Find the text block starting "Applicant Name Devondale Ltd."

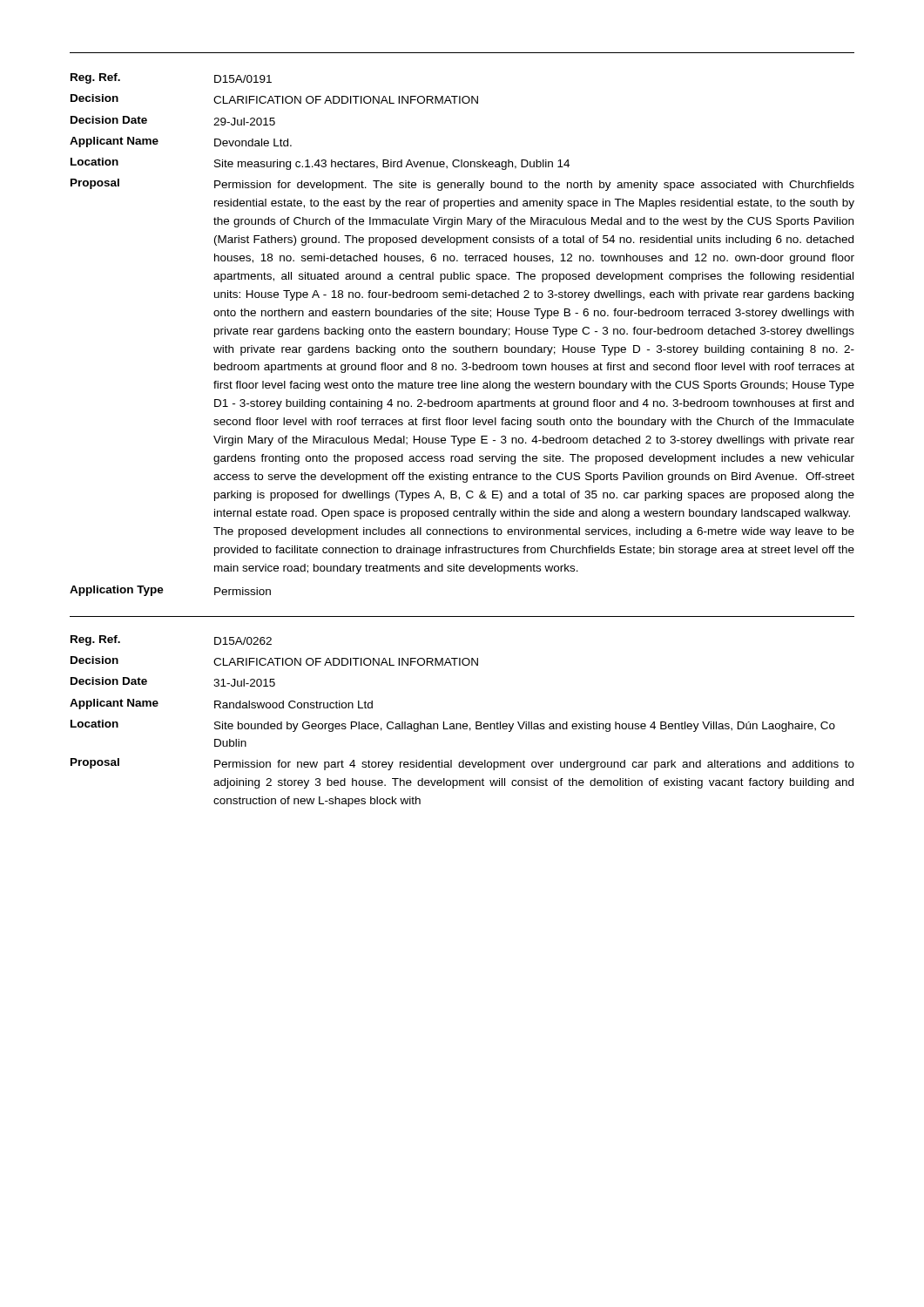click(108, 142)
